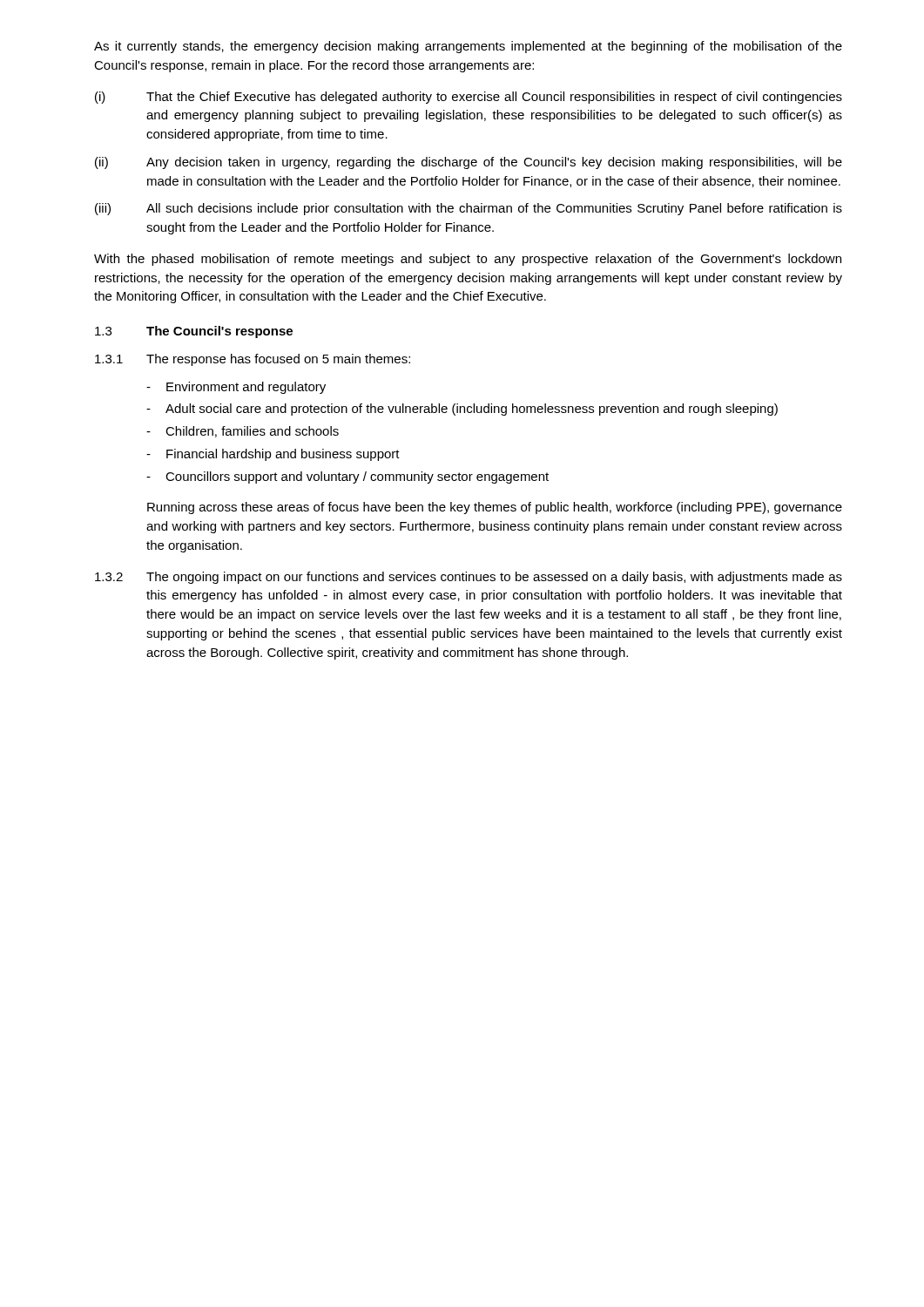Point to the element starting "- Councillors support and voluntary / community"
The image size is (924, 1307).
494,476
